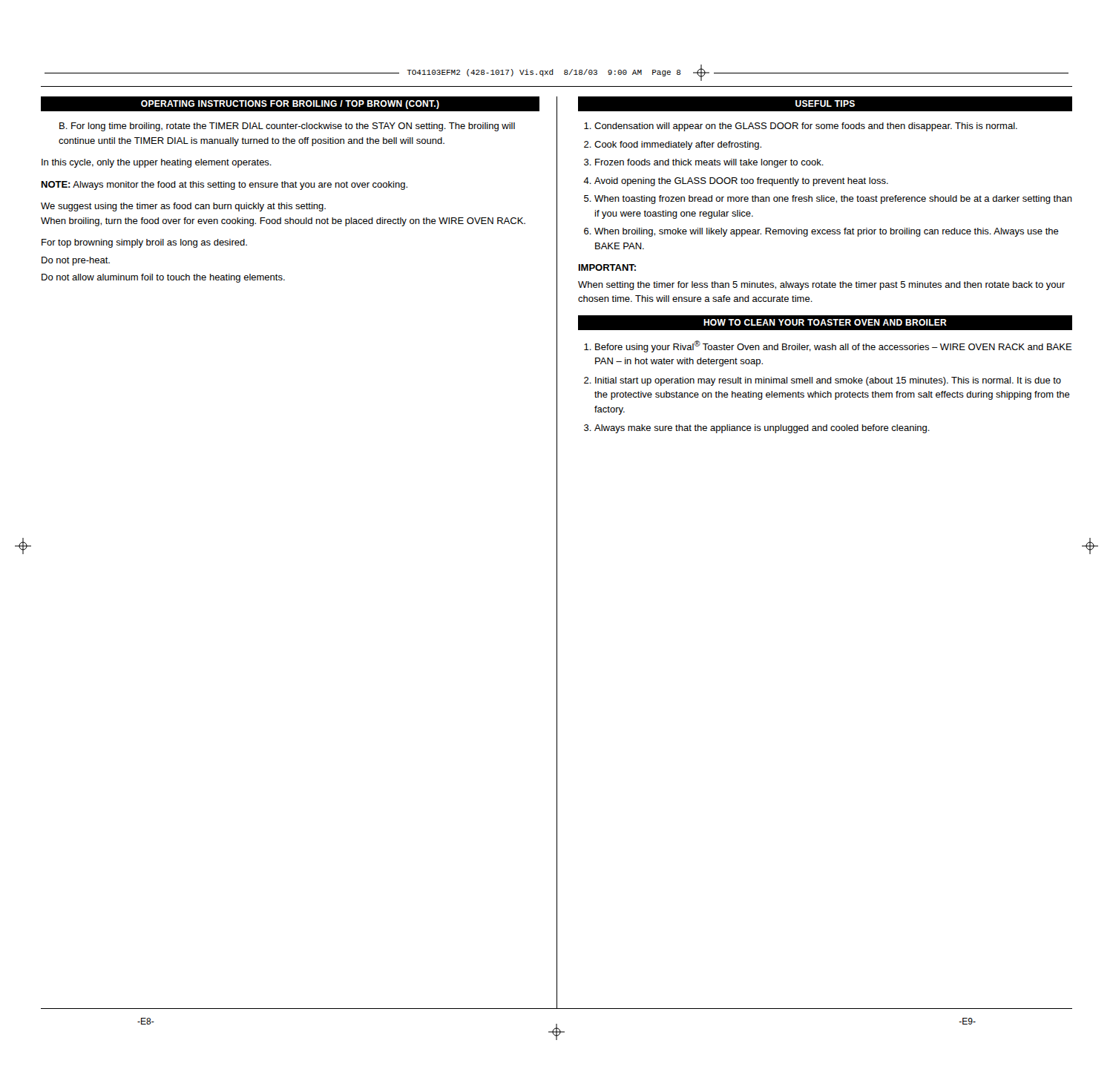Image resolution: width=1113 pixels, height=1092 pixels.
Task: Locate the section header that opens with "HOW TO CLEAN YOUR TOASTER OVEN AND"
Action: [825, 322]
